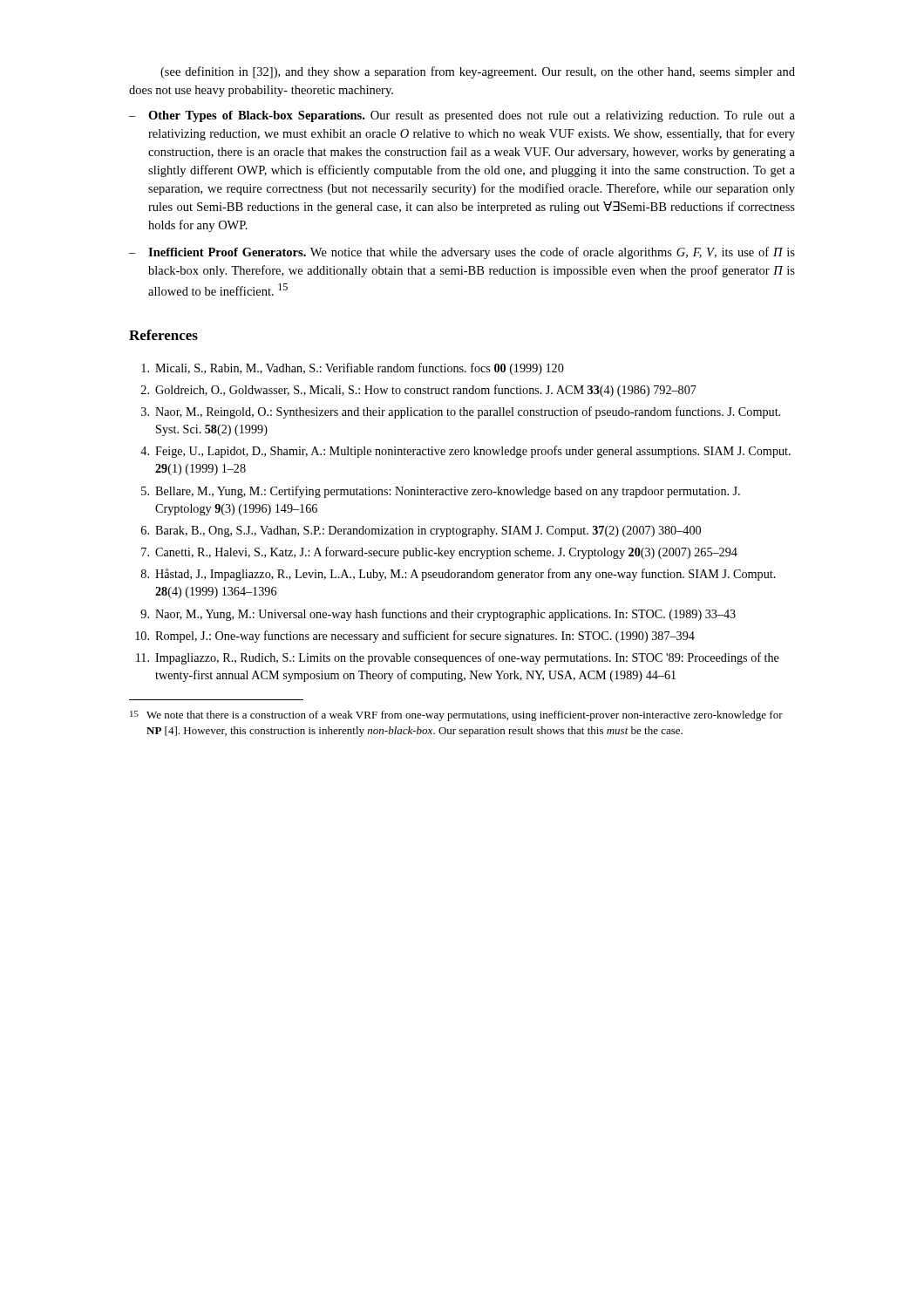
Task: Locate the block of text that opens with "– Inefficient Proof"
Action: click(x=462, y=272)
